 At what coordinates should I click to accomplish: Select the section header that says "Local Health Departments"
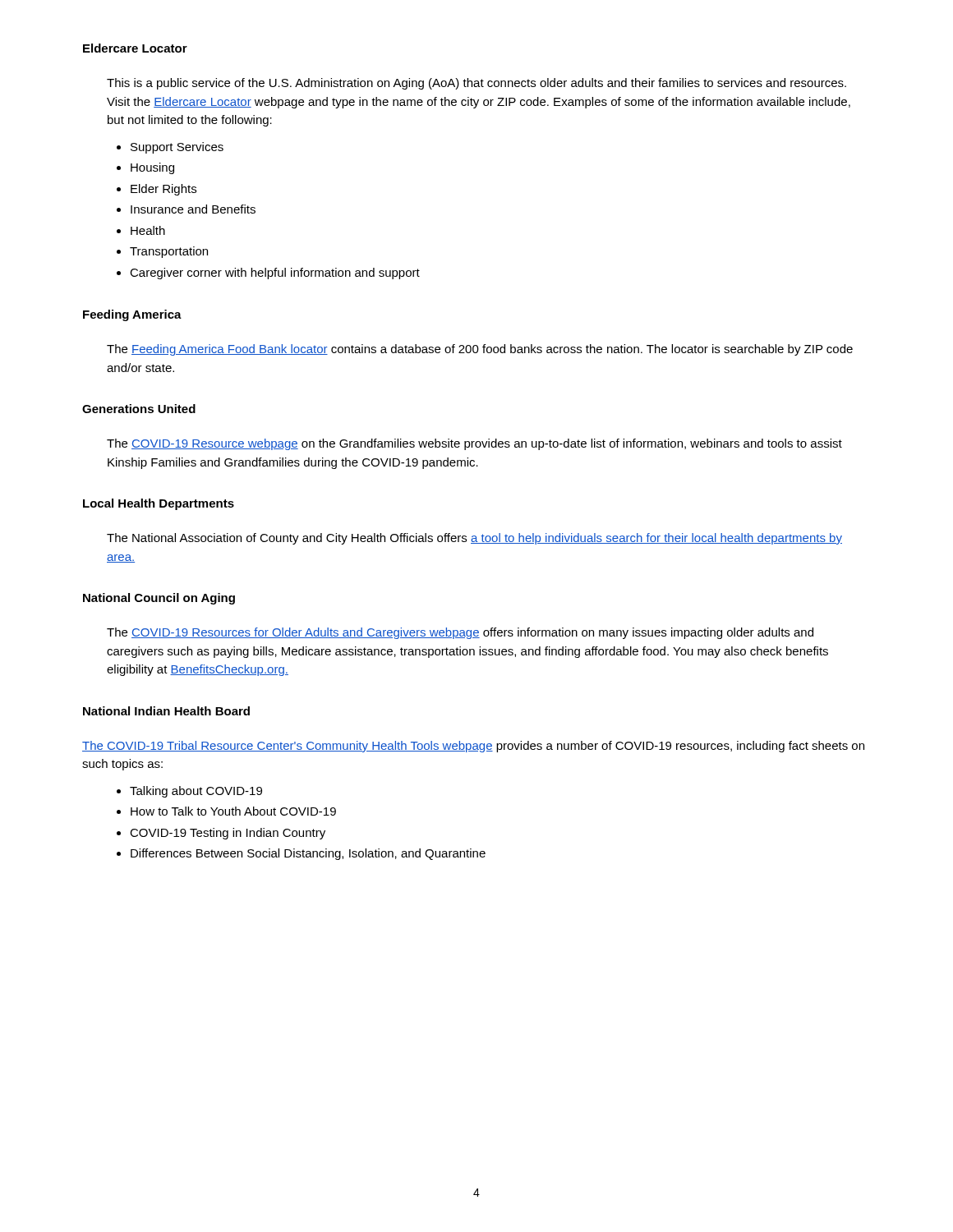tap(158, 503)
